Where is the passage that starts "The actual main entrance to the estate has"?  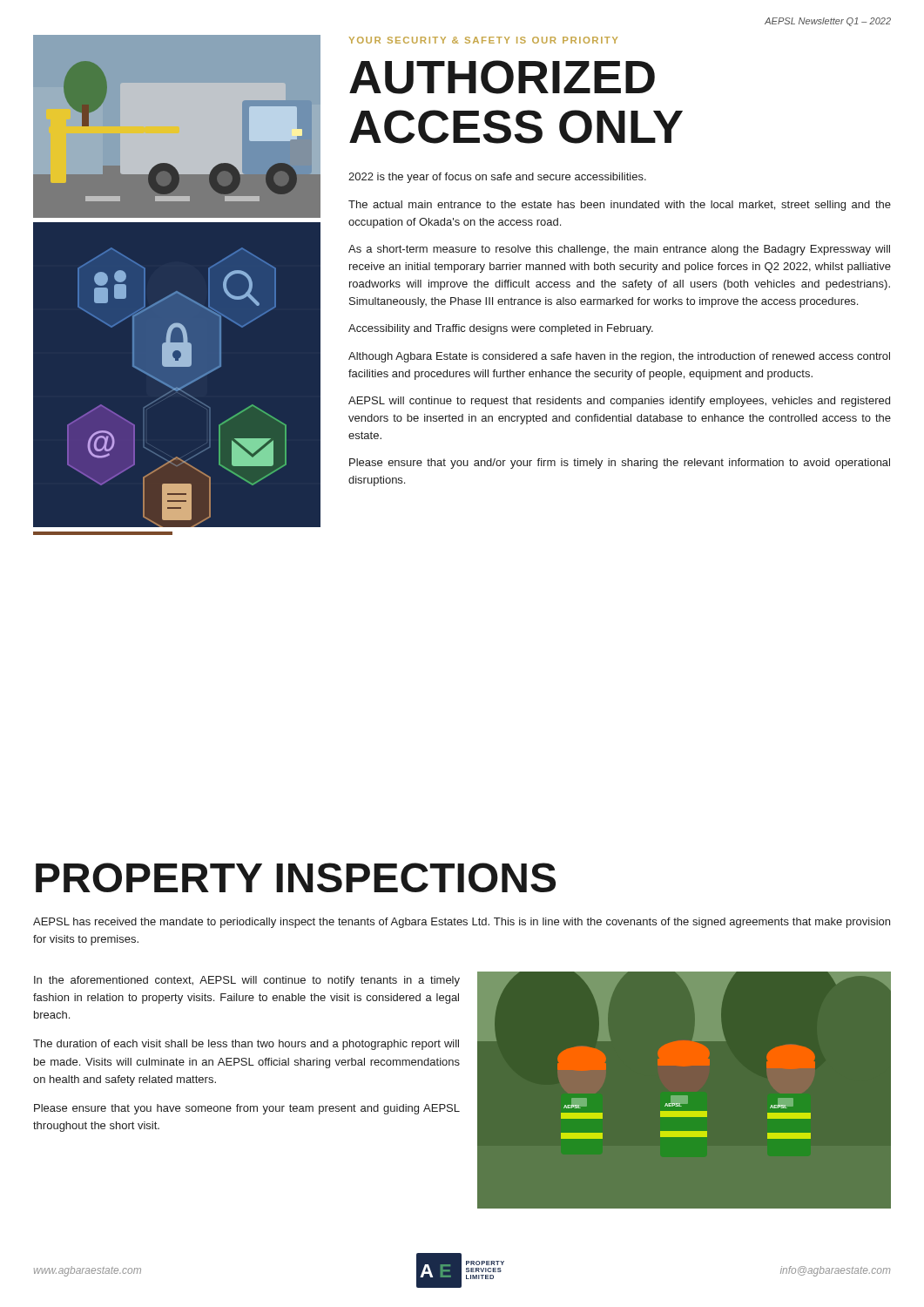(x=620, y=213)
